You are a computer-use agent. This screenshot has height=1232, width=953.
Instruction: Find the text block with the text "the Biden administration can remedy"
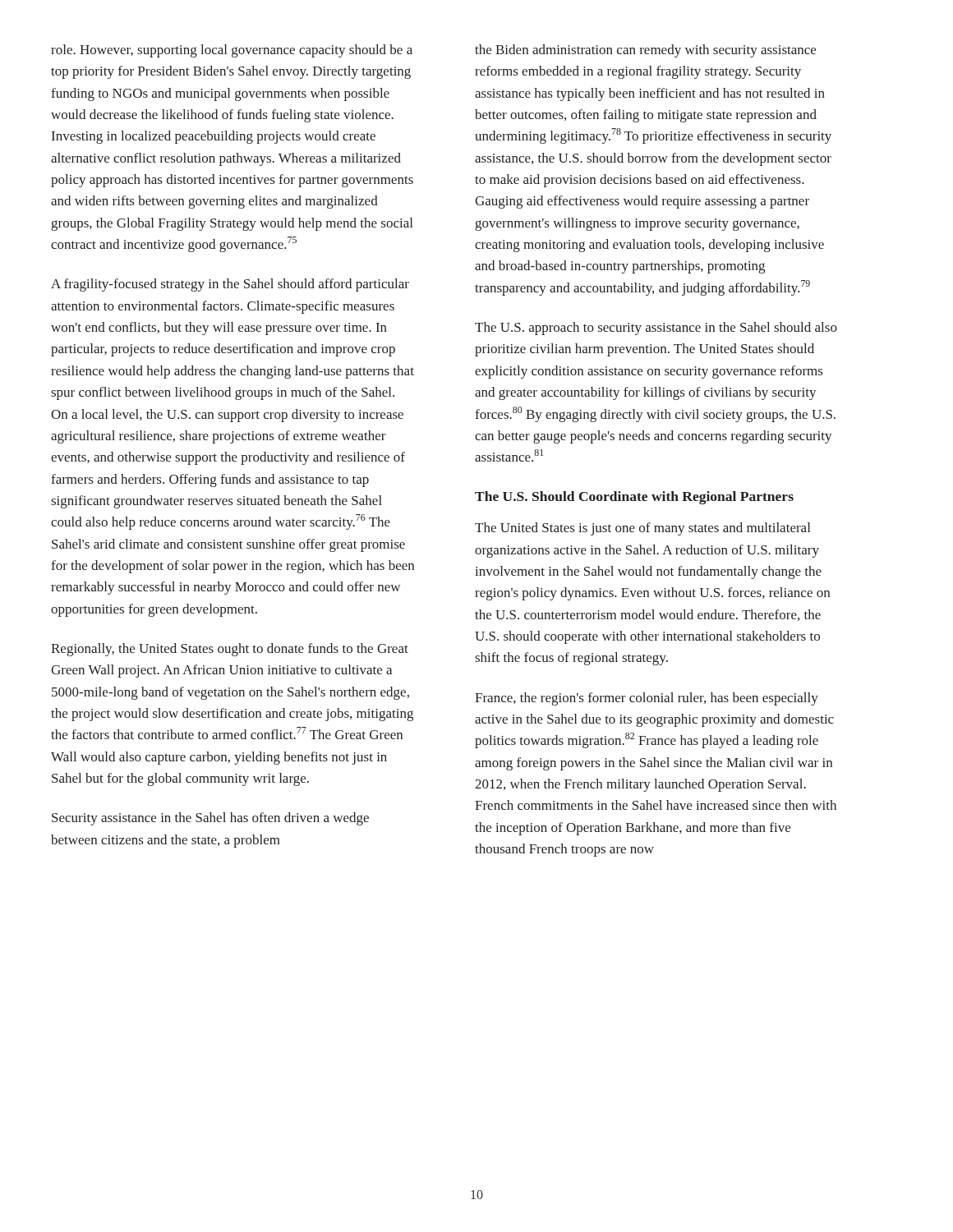point(653,169)
